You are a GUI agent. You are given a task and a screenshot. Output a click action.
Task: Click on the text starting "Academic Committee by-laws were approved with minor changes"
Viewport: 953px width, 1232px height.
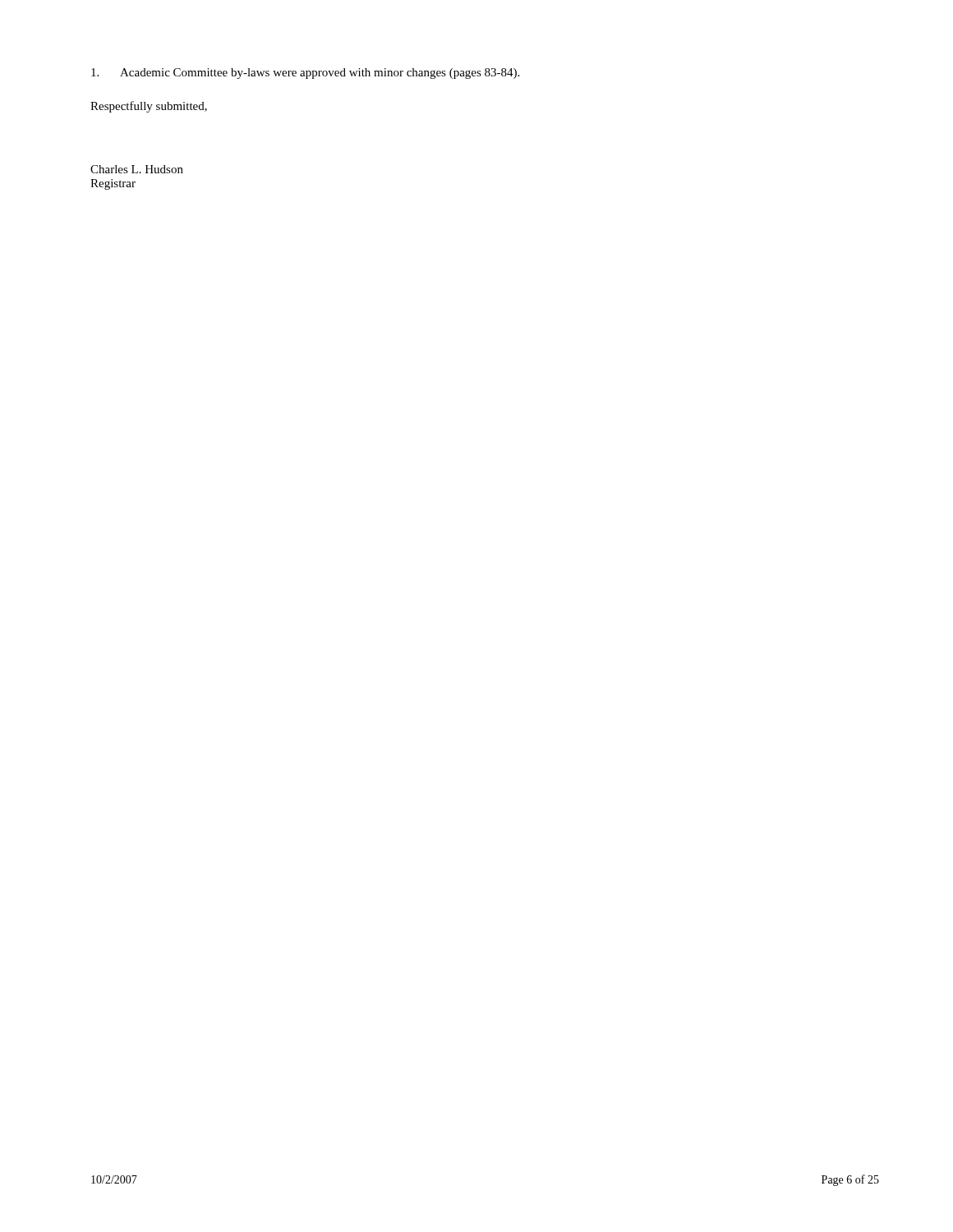305,73
